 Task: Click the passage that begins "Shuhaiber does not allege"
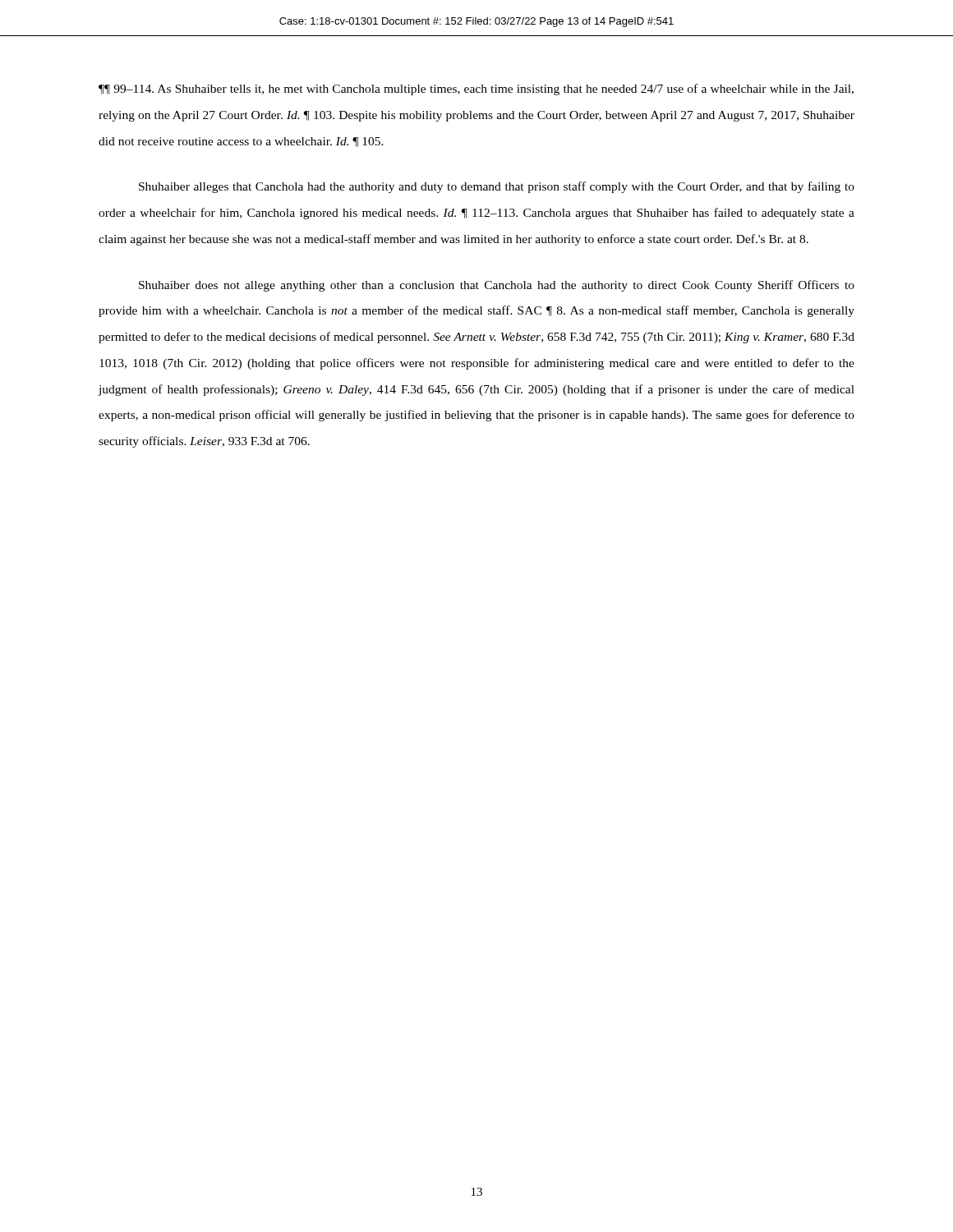click(476, 363)
